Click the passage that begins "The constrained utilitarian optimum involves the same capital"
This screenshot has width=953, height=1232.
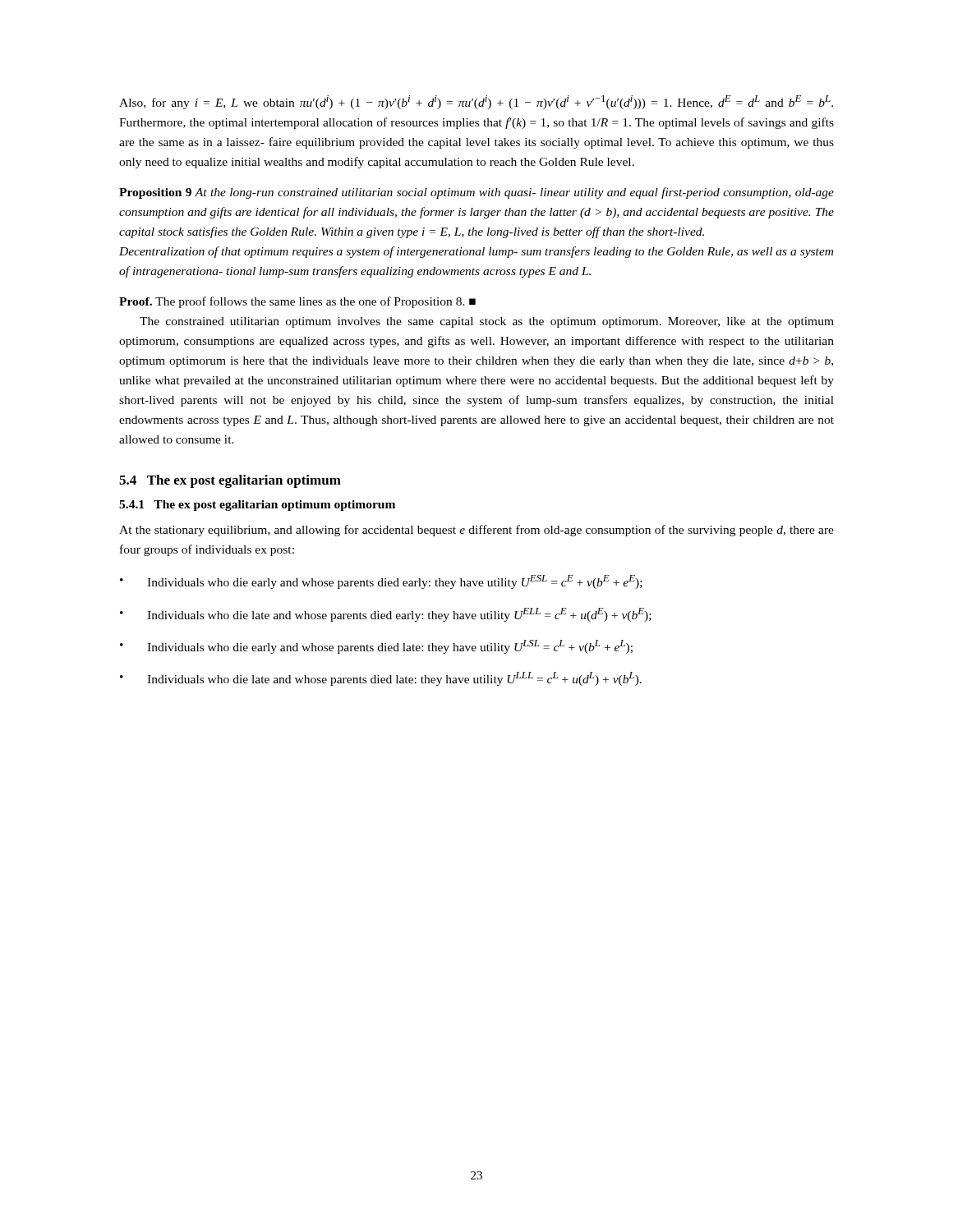(476, 380)
